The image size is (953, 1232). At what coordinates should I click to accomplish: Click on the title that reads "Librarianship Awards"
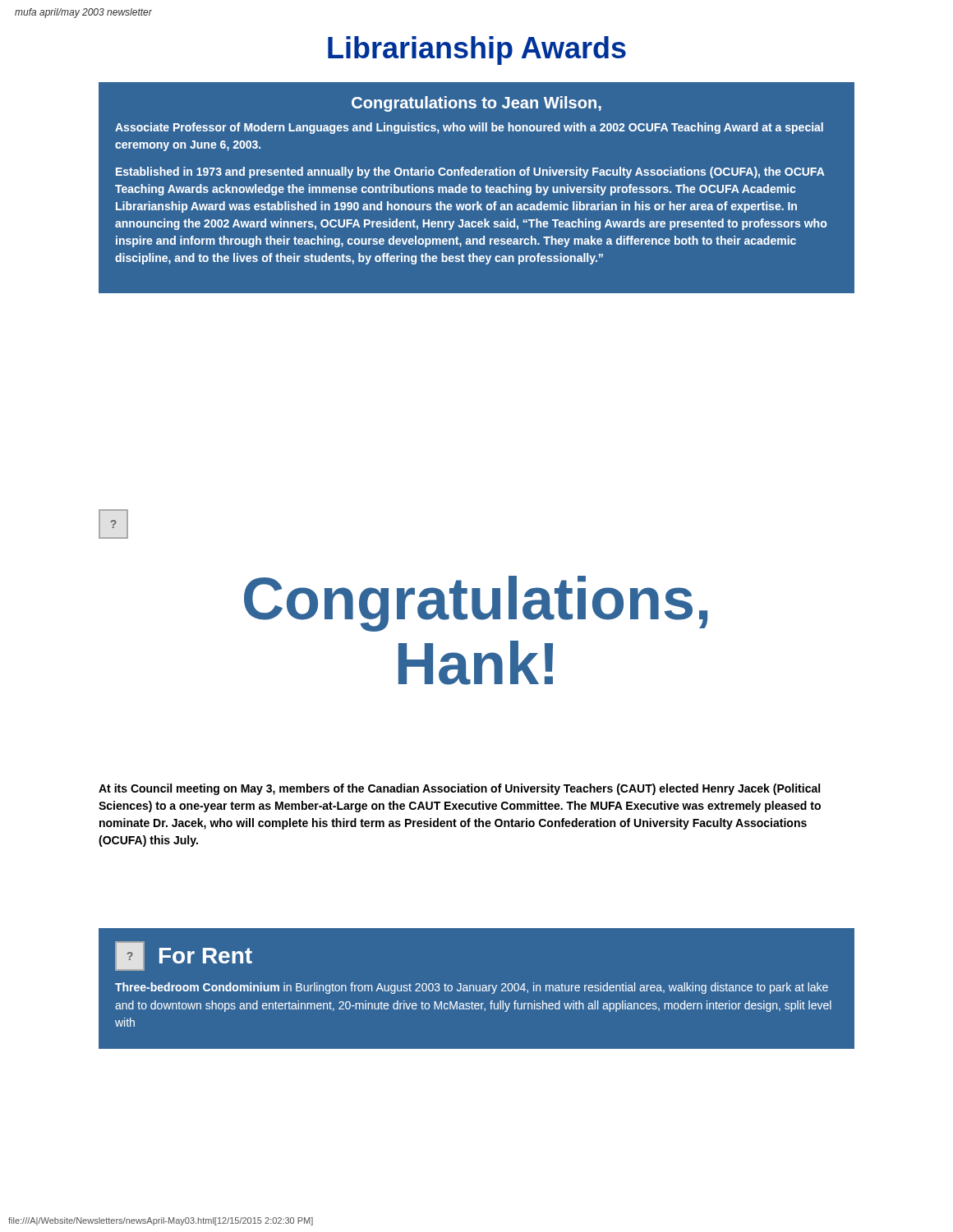click(476, 48)
